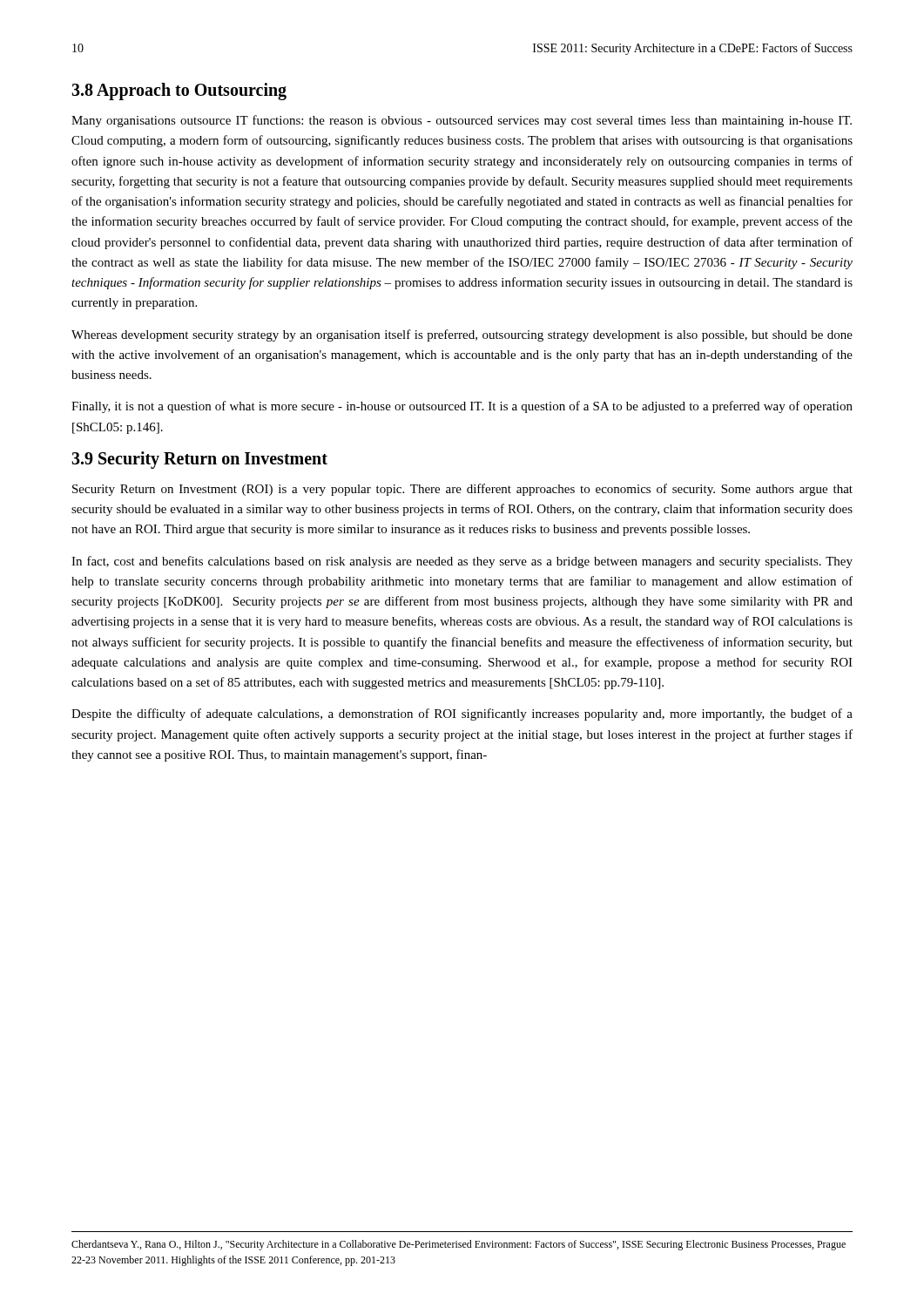Image resolution: width=924 pixels, height=1307 pixels.
Task: Navigate to the passage starting "Whereas development security strategy by"
Action: (462, 355)
